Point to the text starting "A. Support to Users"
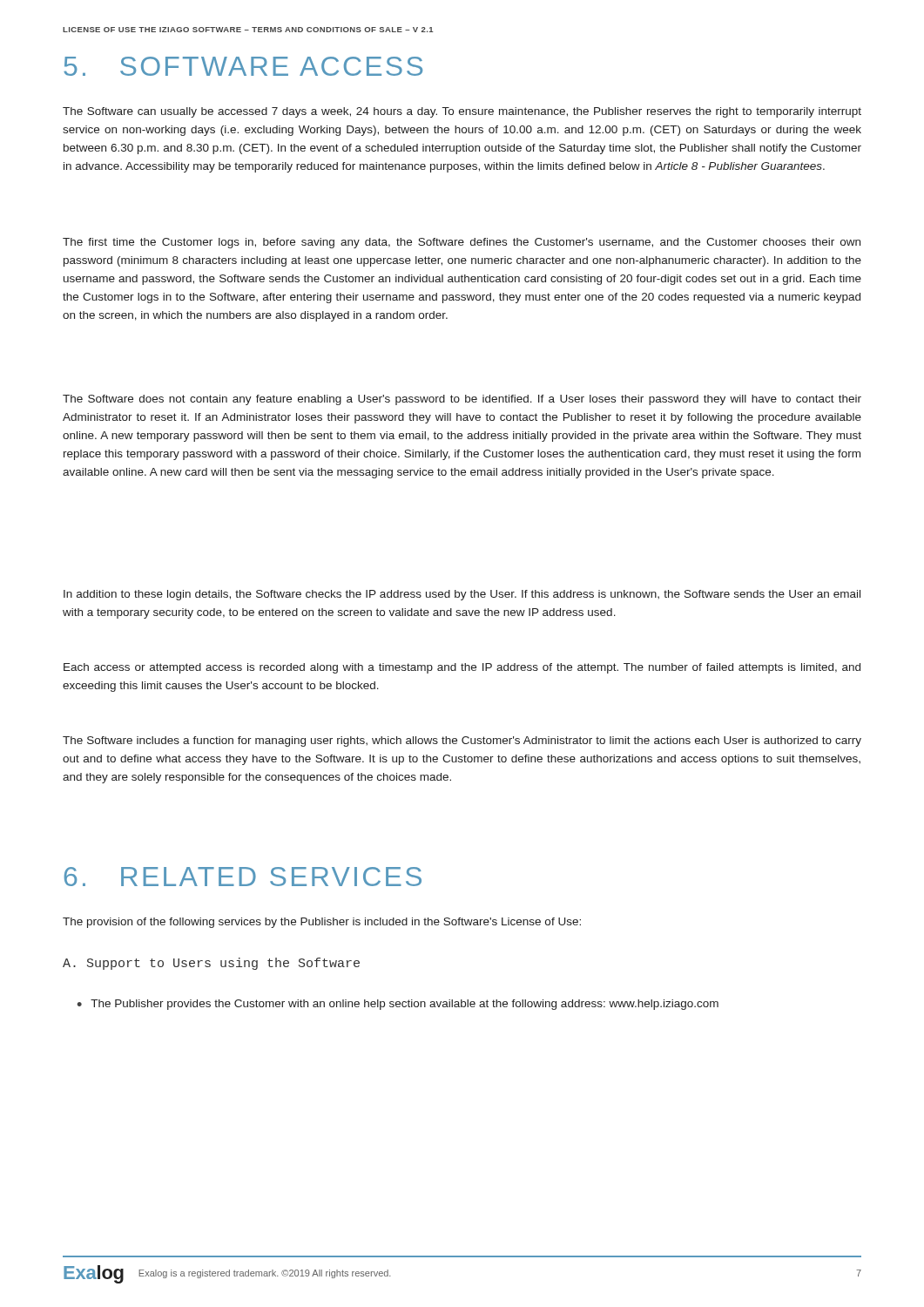 [x=212, y=964]
